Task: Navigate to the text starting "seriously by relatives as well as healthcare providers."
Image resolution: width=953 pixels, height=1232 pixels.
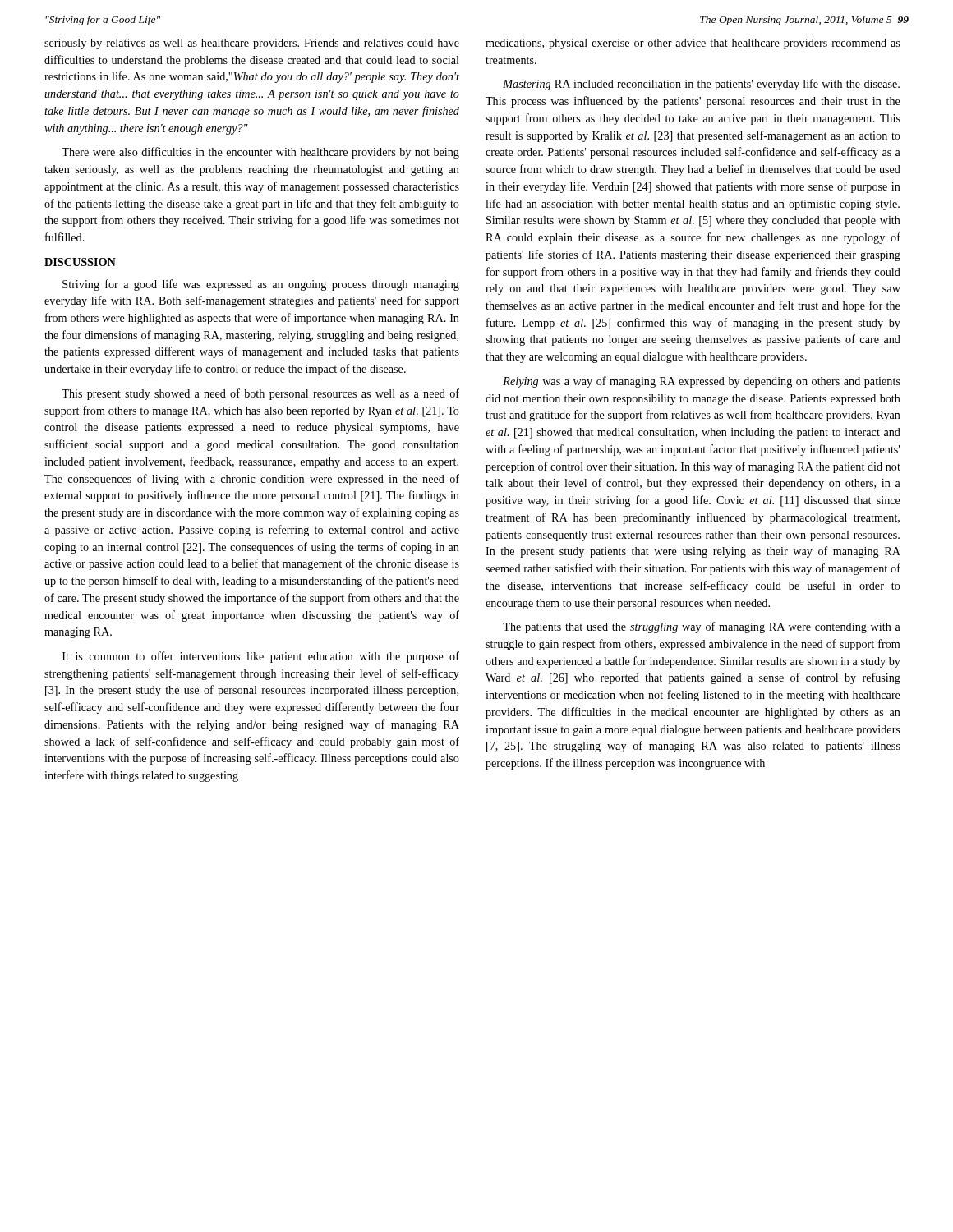Action: coord(252,86)
